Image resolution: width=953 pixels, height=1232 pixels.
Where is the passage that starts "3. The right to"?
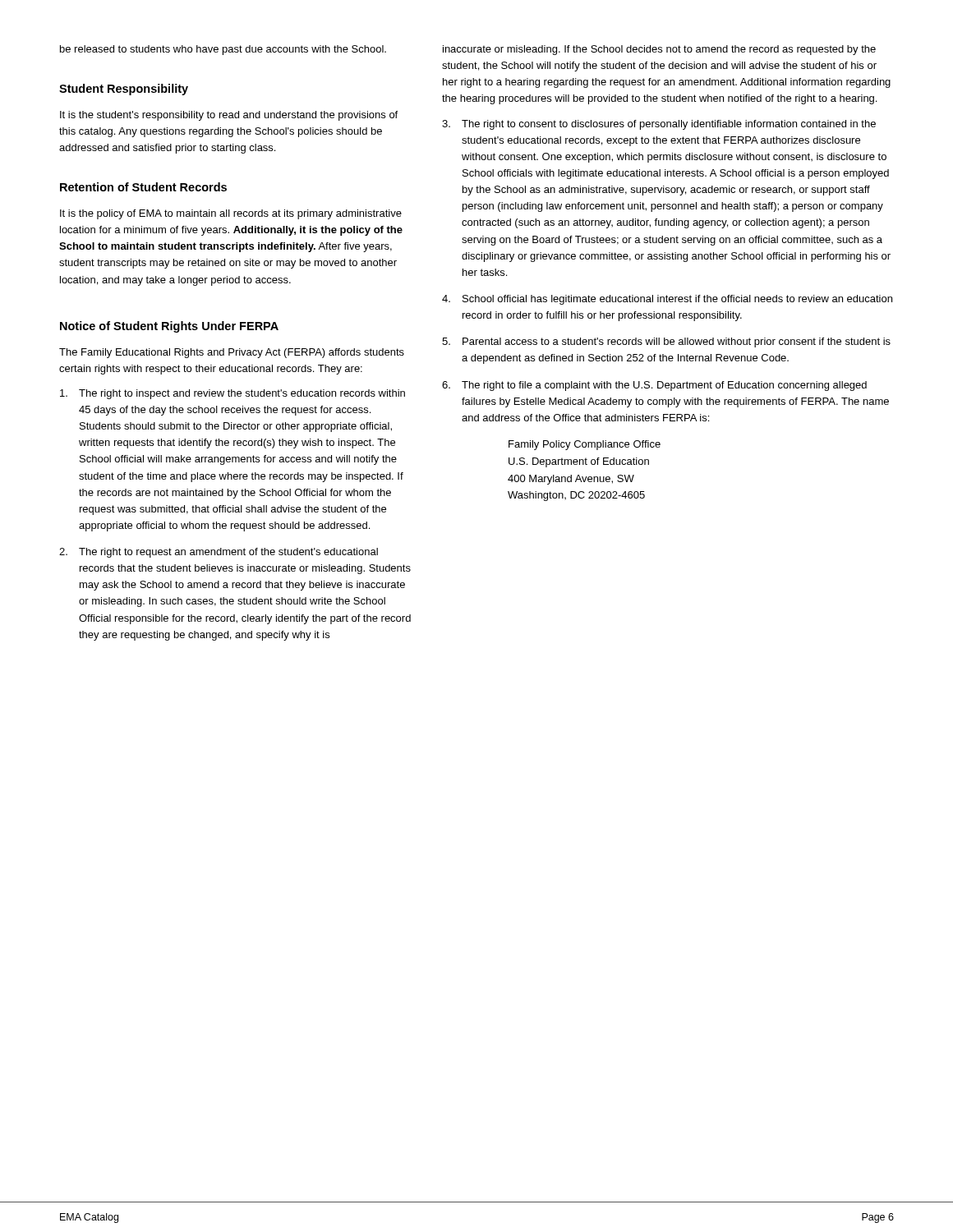click(x=668, y=198)
